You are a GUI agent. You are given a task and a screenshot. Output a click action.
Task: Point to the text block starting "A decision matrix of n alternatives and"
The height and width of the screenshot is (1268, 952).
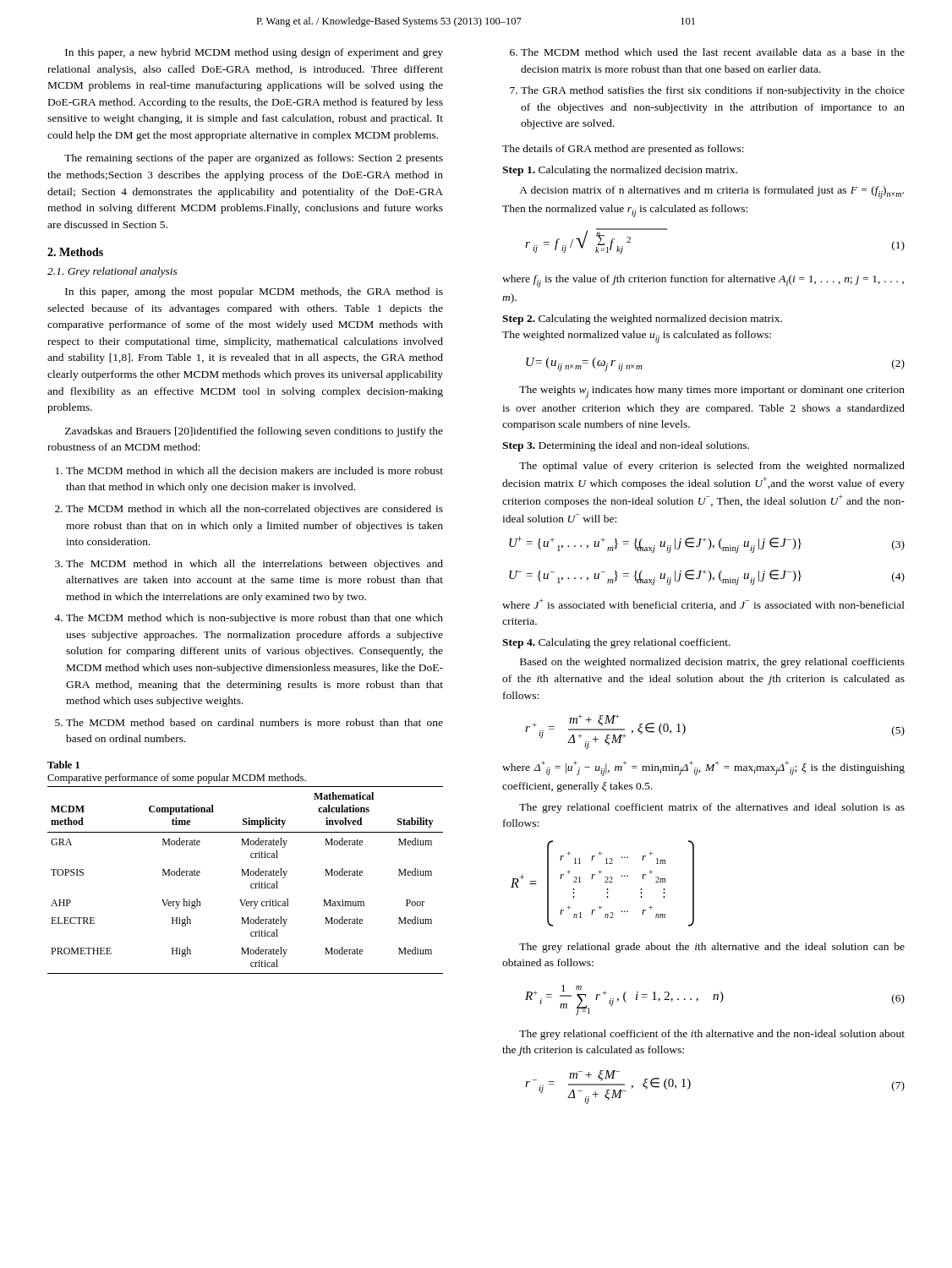click(703, 201)
